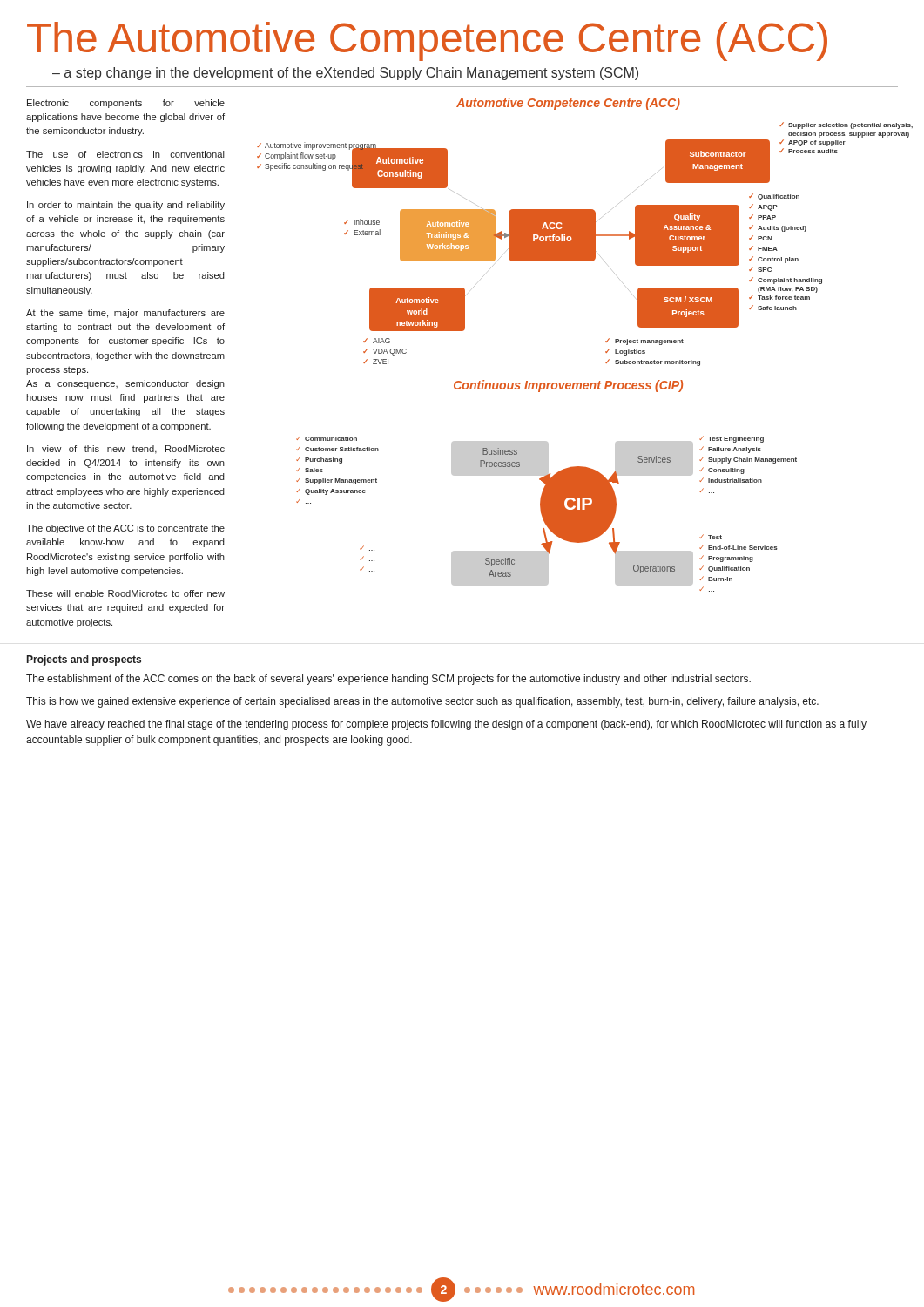Select the section header that reads "Projects and prospects"
Screen dimensions: 1307x924
(x=84, y=659)
